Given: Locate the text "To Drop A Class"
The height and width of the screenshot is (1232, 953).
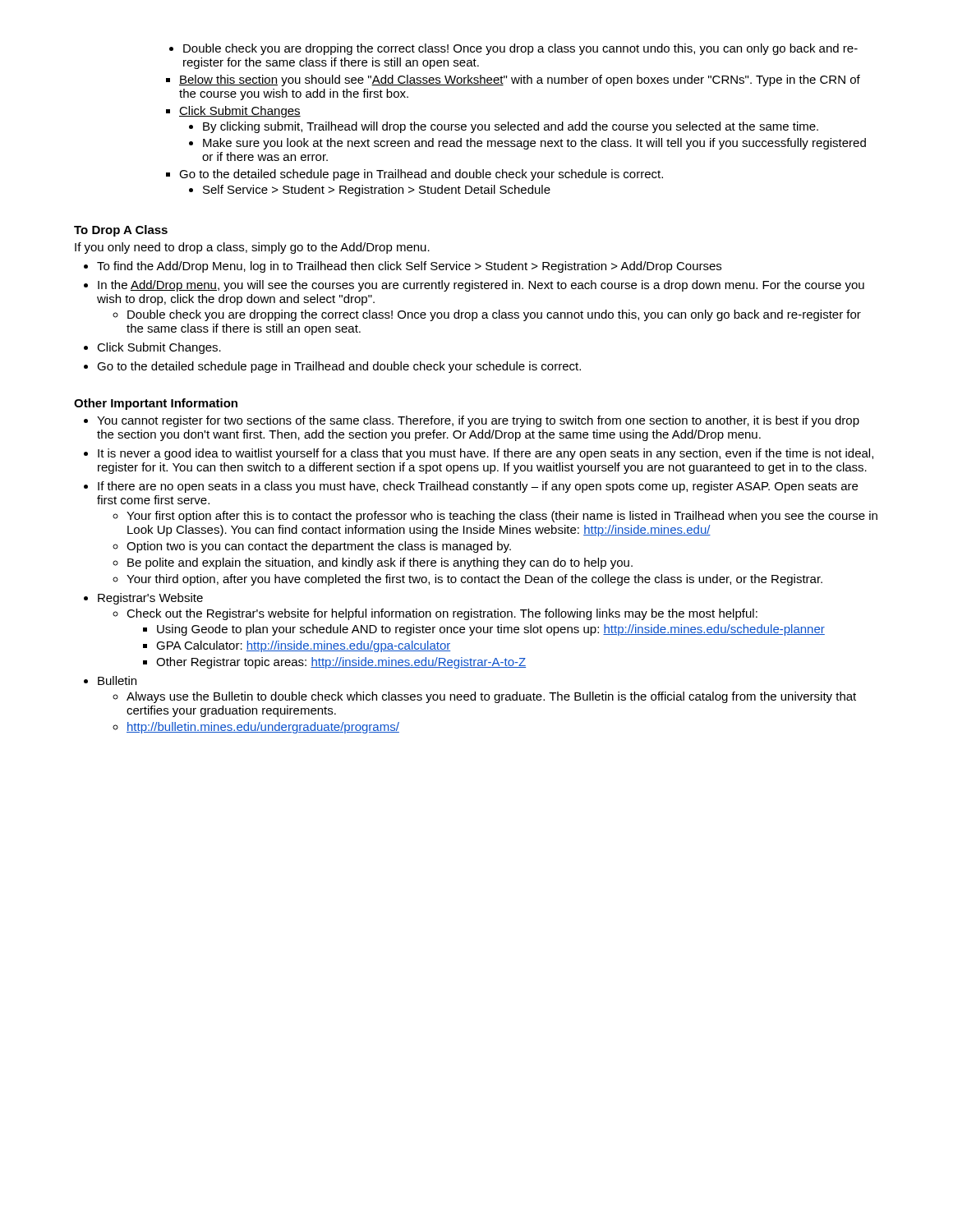Looking at the screenshot, I should click(x=121, y=230).
